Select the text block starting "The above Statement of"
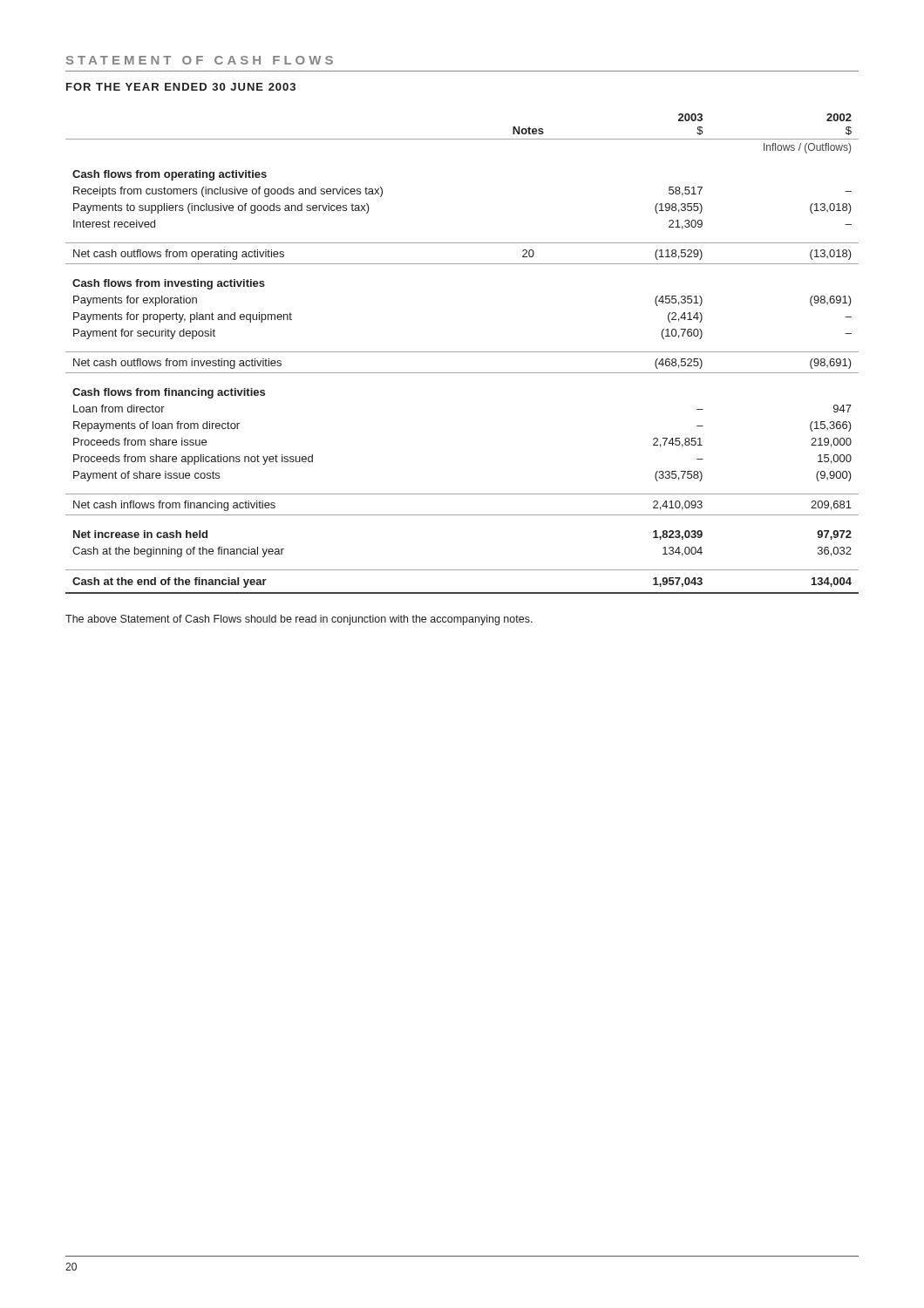924x1308 pixels. tap(299, 619)
